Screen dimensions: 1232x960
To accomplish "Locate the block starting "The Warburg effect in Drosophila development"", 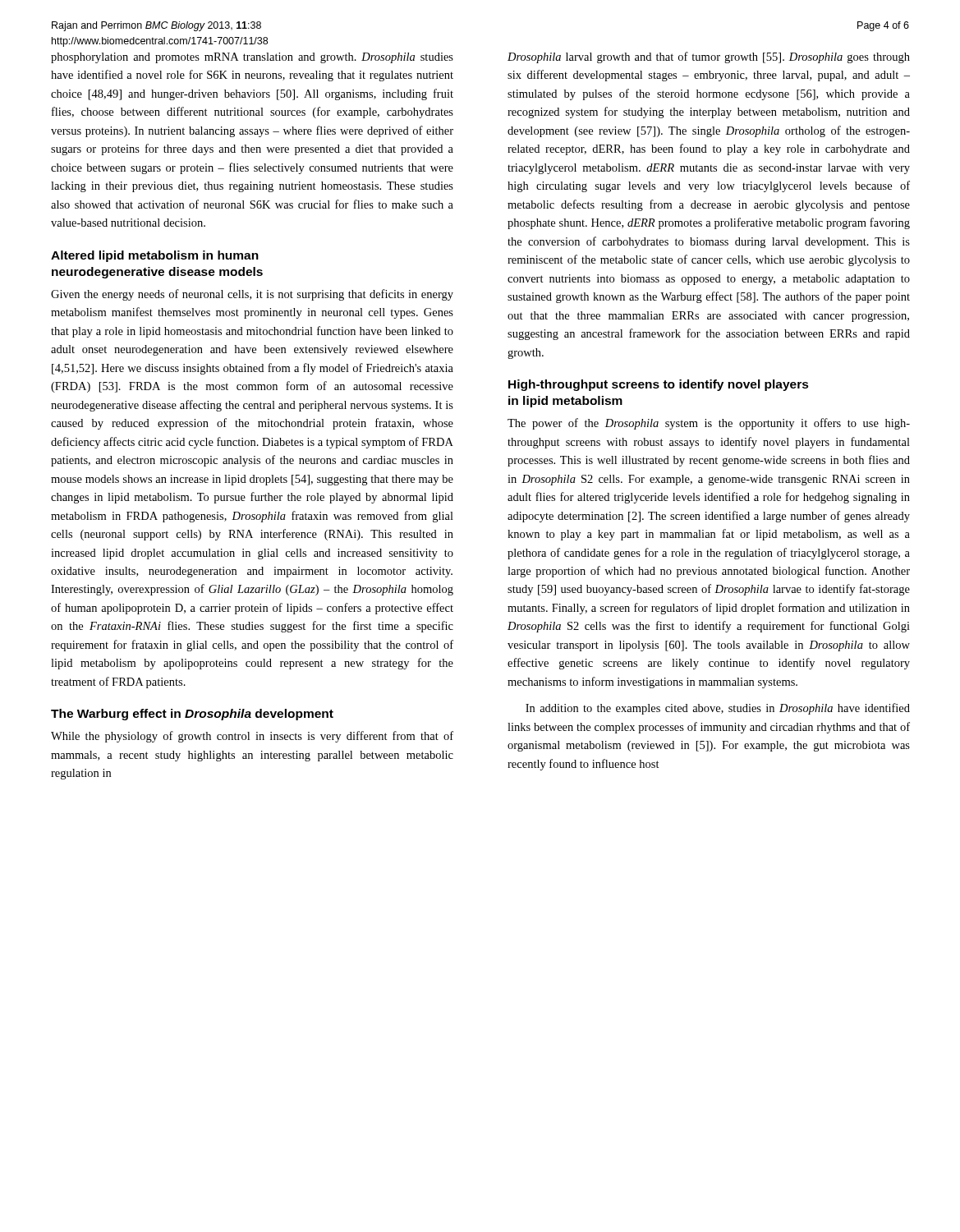I will pos(192,714).
